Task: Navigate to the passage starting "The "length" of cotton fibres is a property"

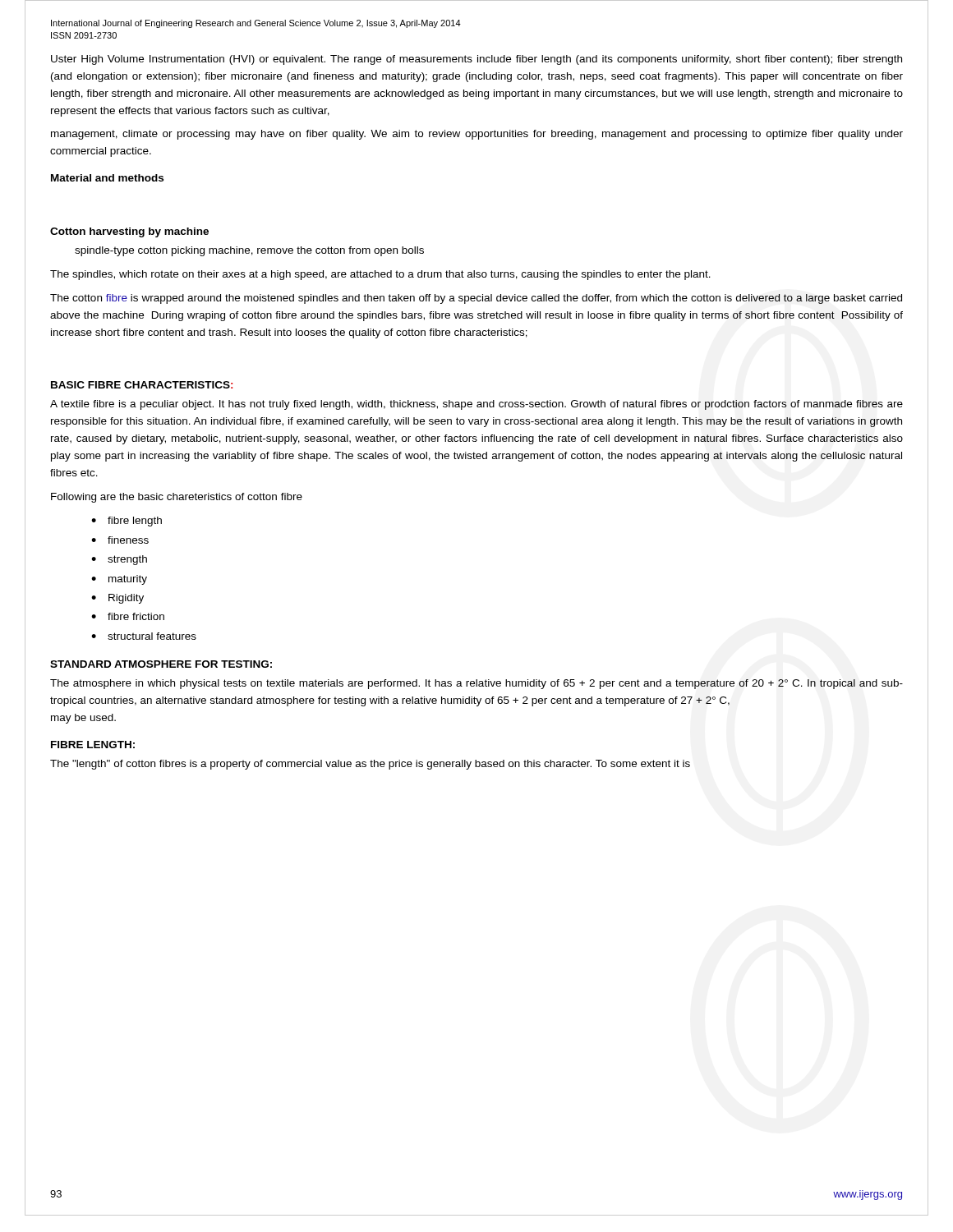Action: (370, 763)
